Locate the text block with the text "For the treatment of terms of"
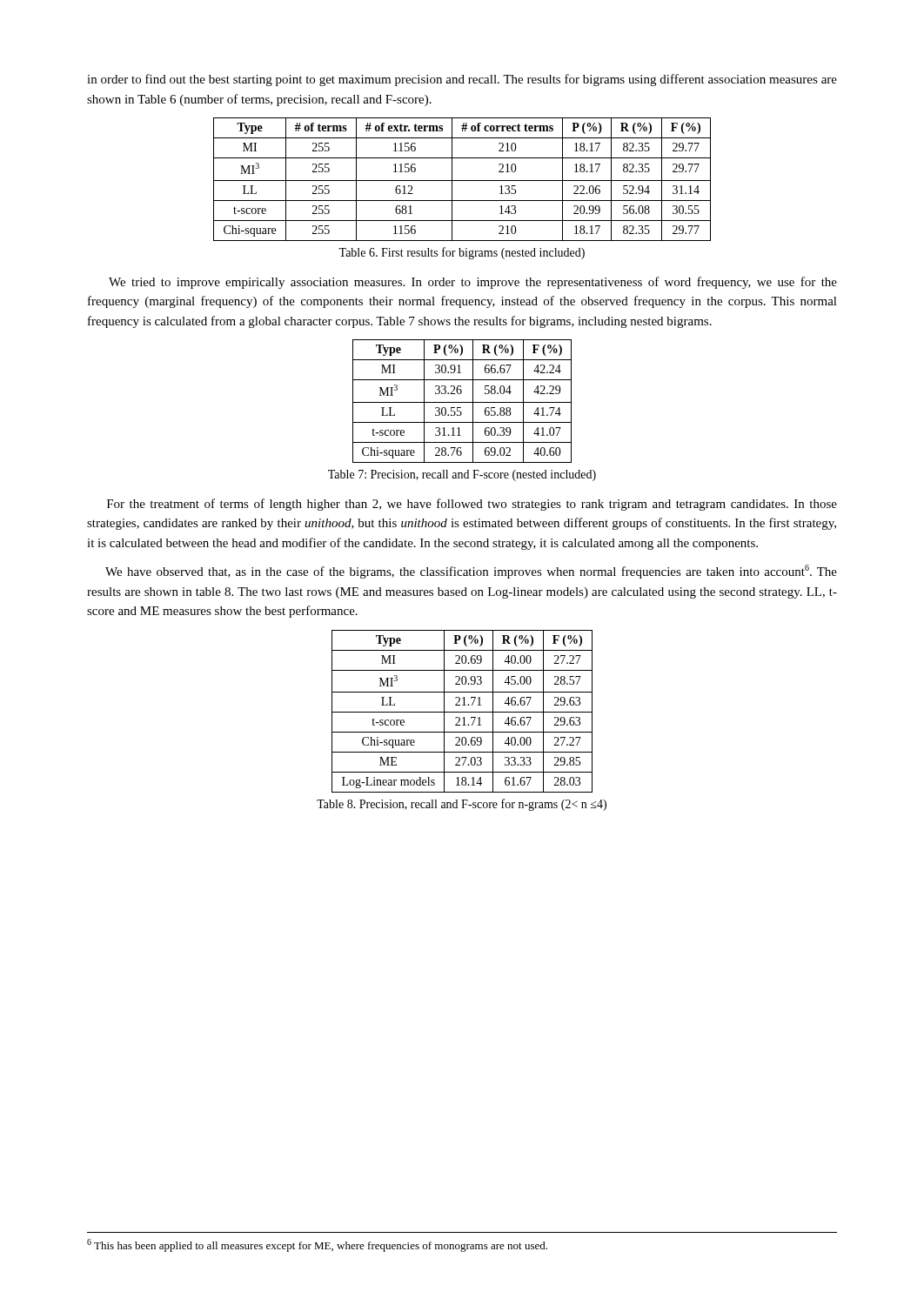This screenshot has width=924, height=1305. [462, 523]
